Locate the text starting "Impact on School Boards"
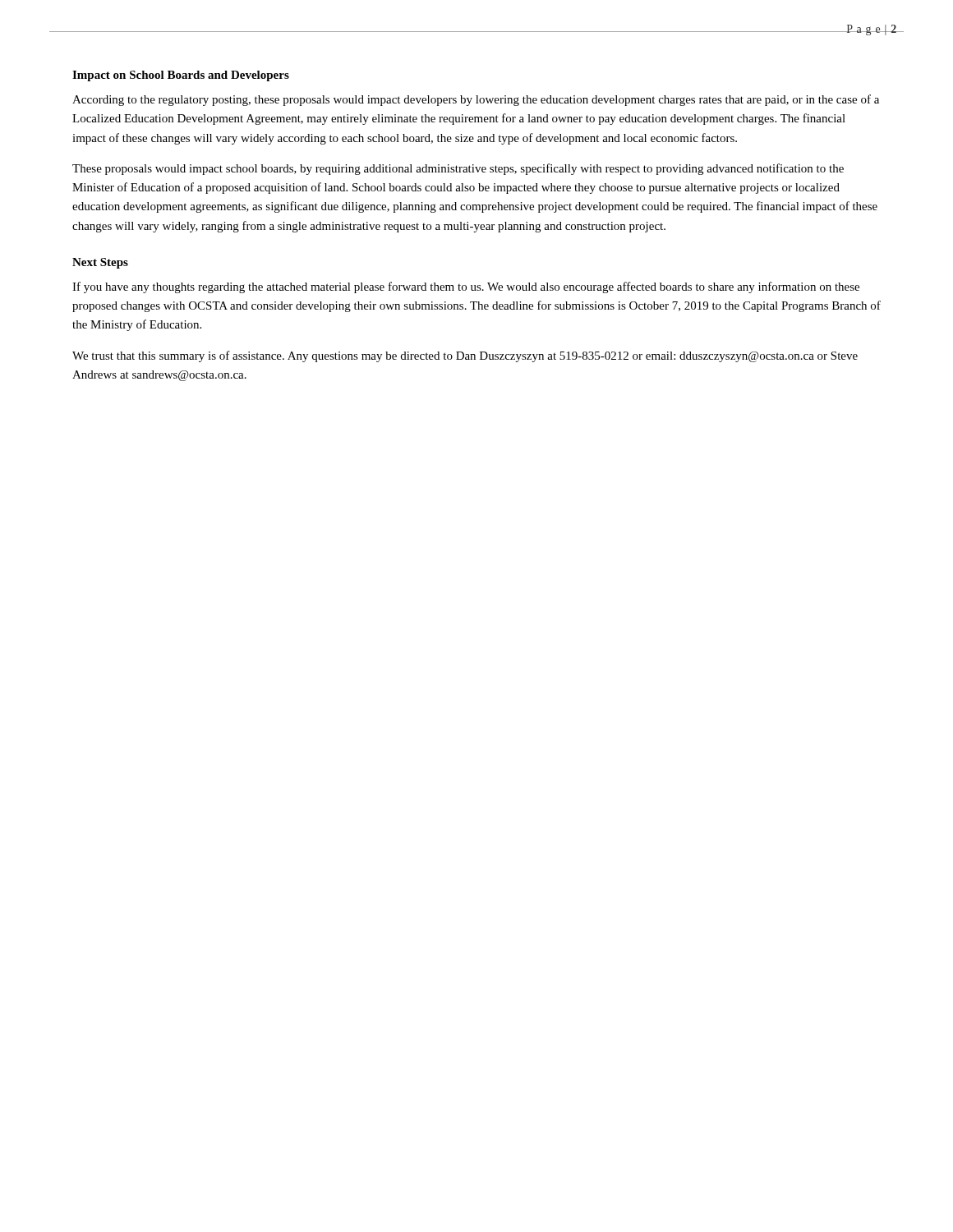 (181, 75)
